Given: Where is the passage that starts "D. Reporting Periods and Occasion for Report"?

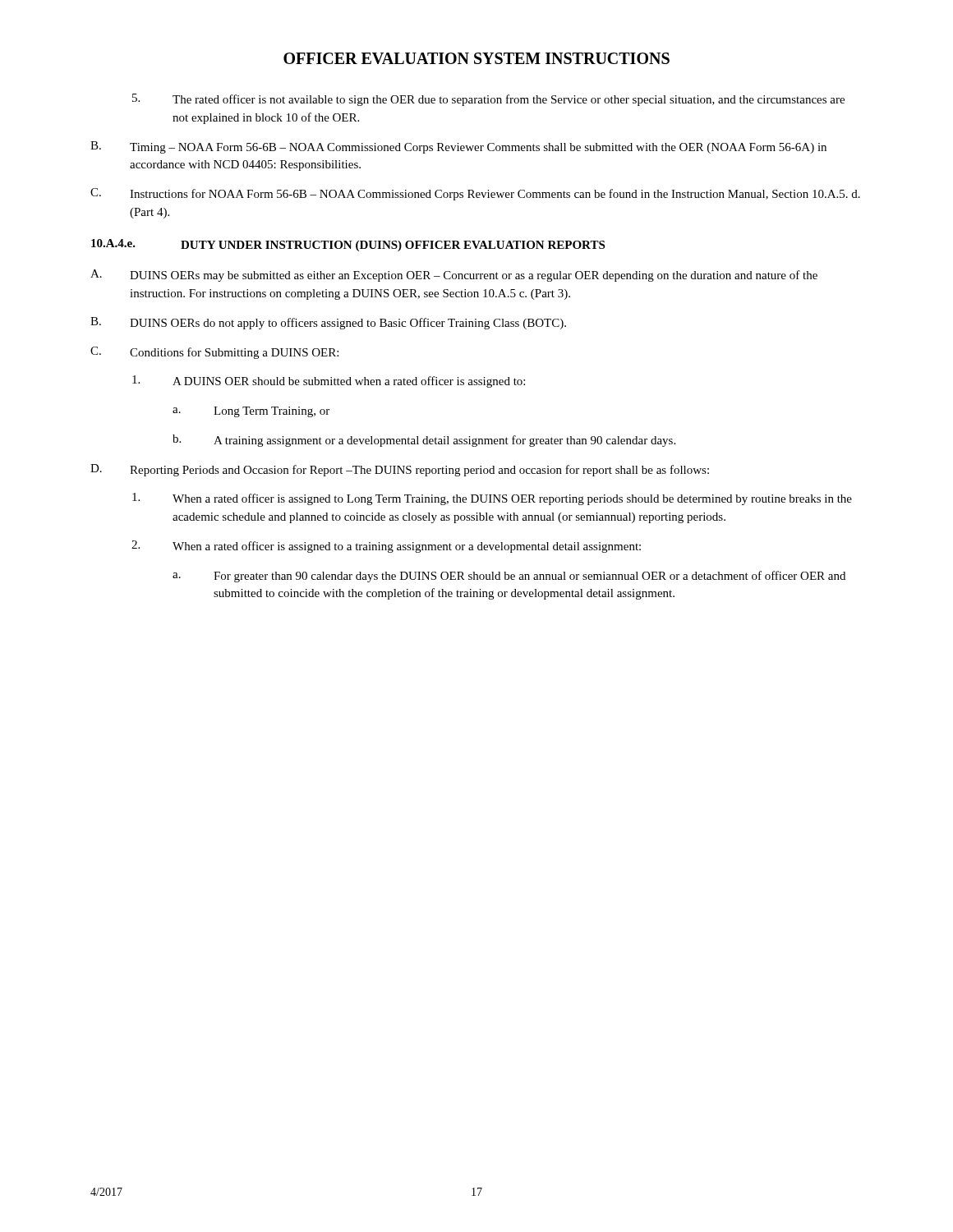Looking at the screenshot, I should coord(476,470).
